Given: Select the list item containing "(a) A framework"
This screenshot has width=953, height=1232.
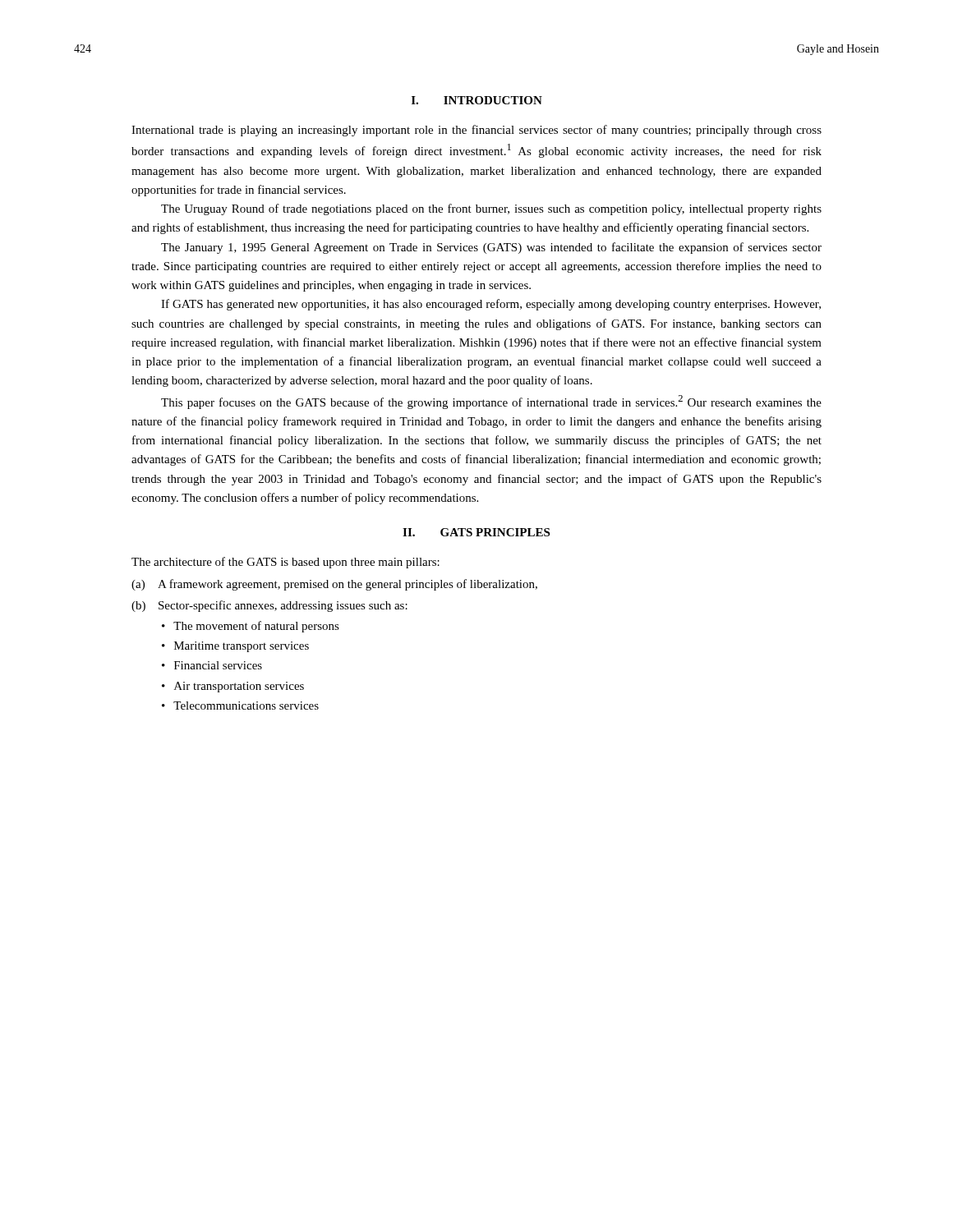Looking at the screenshot, I should (x=335, y=585).
